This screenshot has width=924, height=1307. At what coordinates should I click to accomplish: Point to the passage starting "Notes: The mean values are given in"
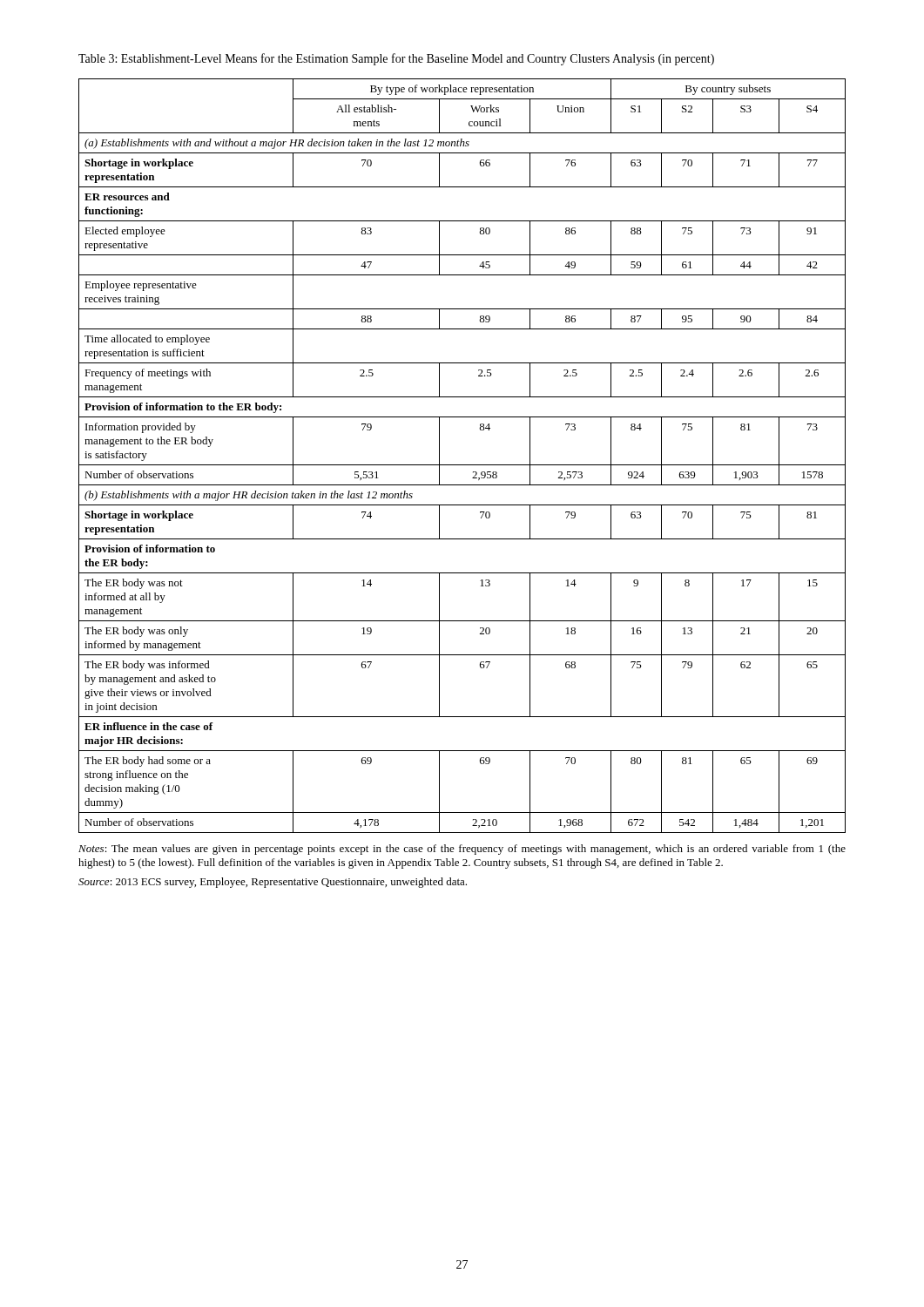click(462, 855)
